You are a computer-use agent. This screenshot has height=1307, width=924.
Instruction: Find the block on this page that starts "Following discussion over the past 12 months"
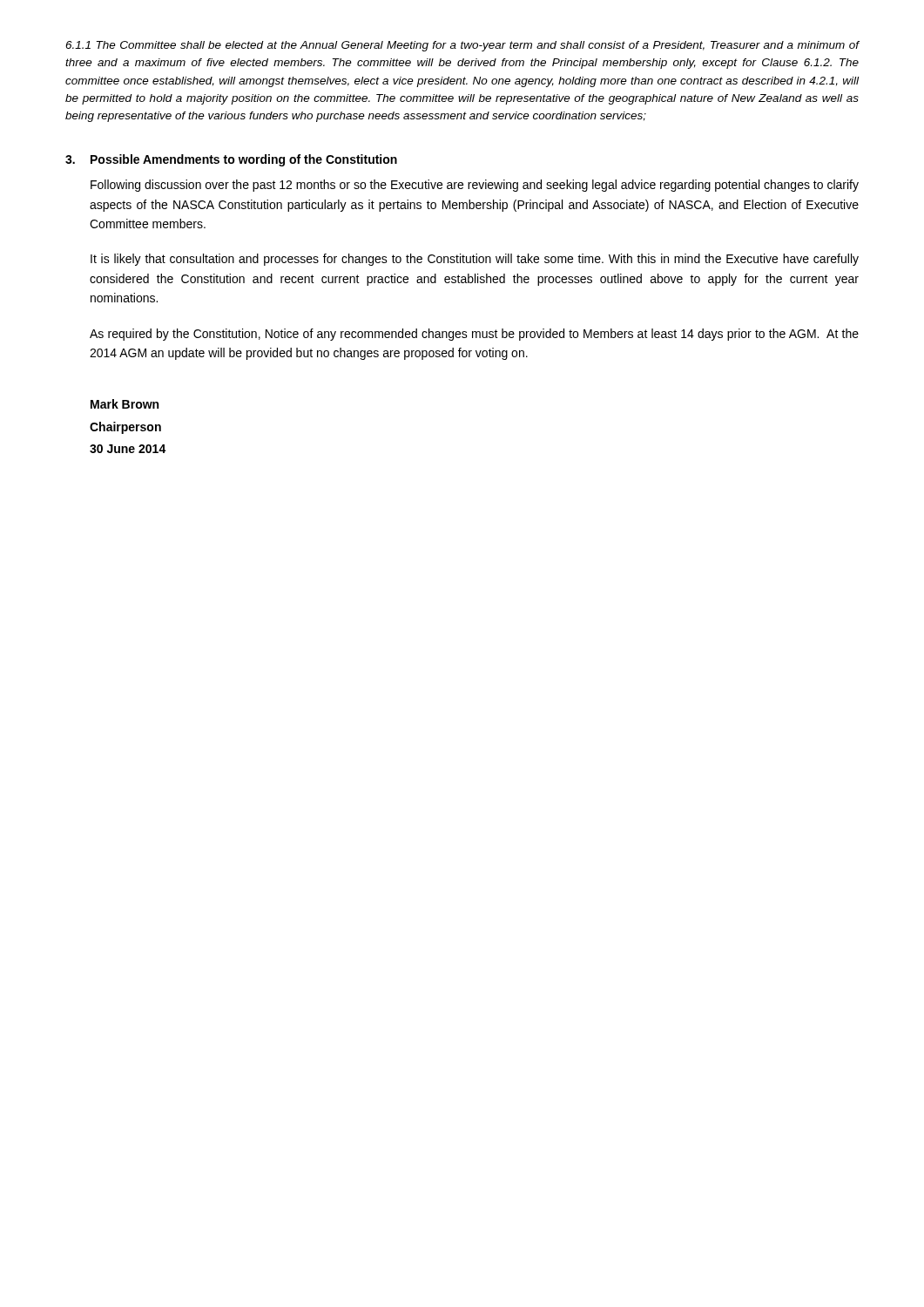474,204
